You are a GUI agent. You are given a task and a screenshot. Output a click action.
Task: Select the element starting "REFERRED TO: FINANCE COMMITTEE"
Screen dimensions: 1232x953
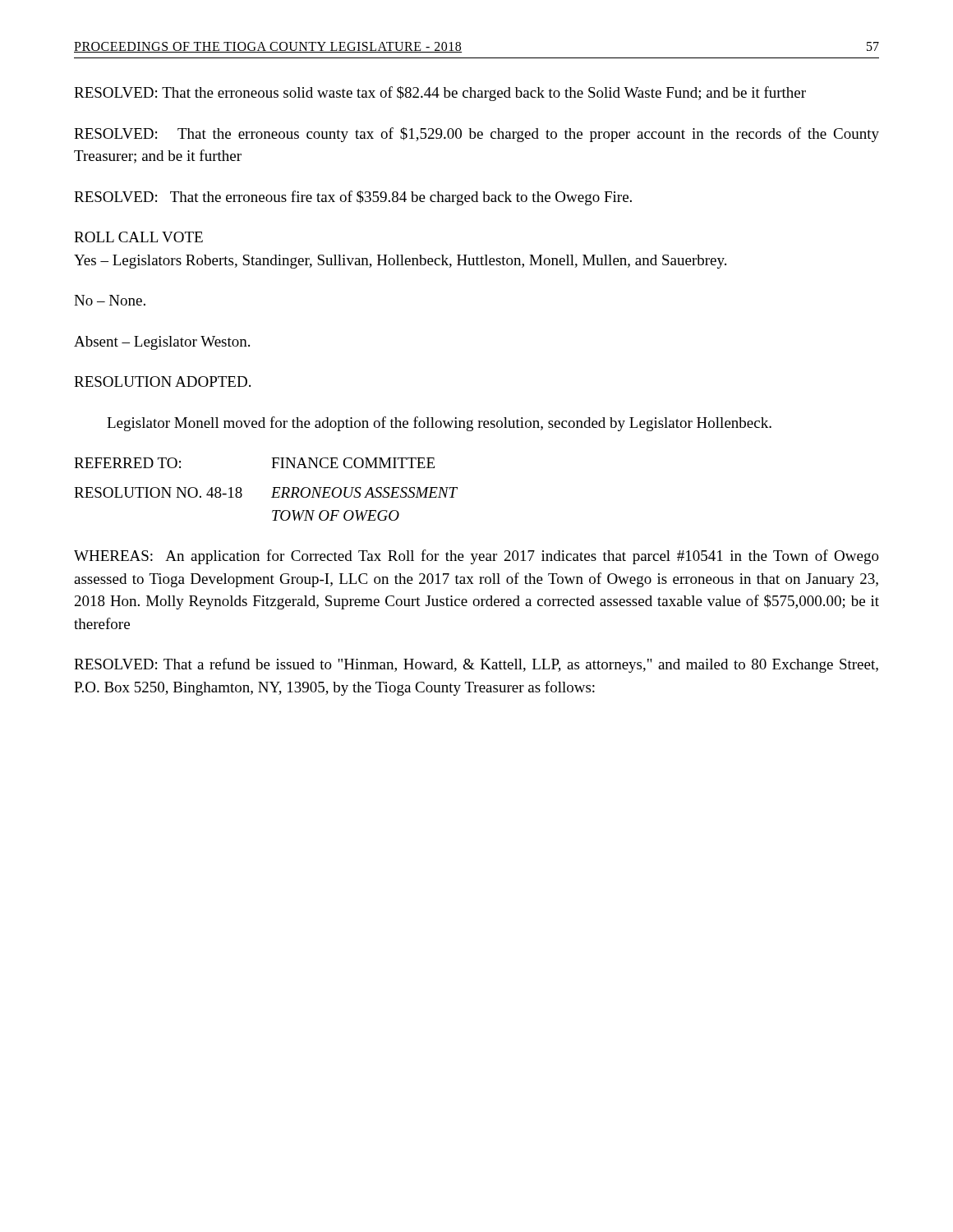coord(127,464)
